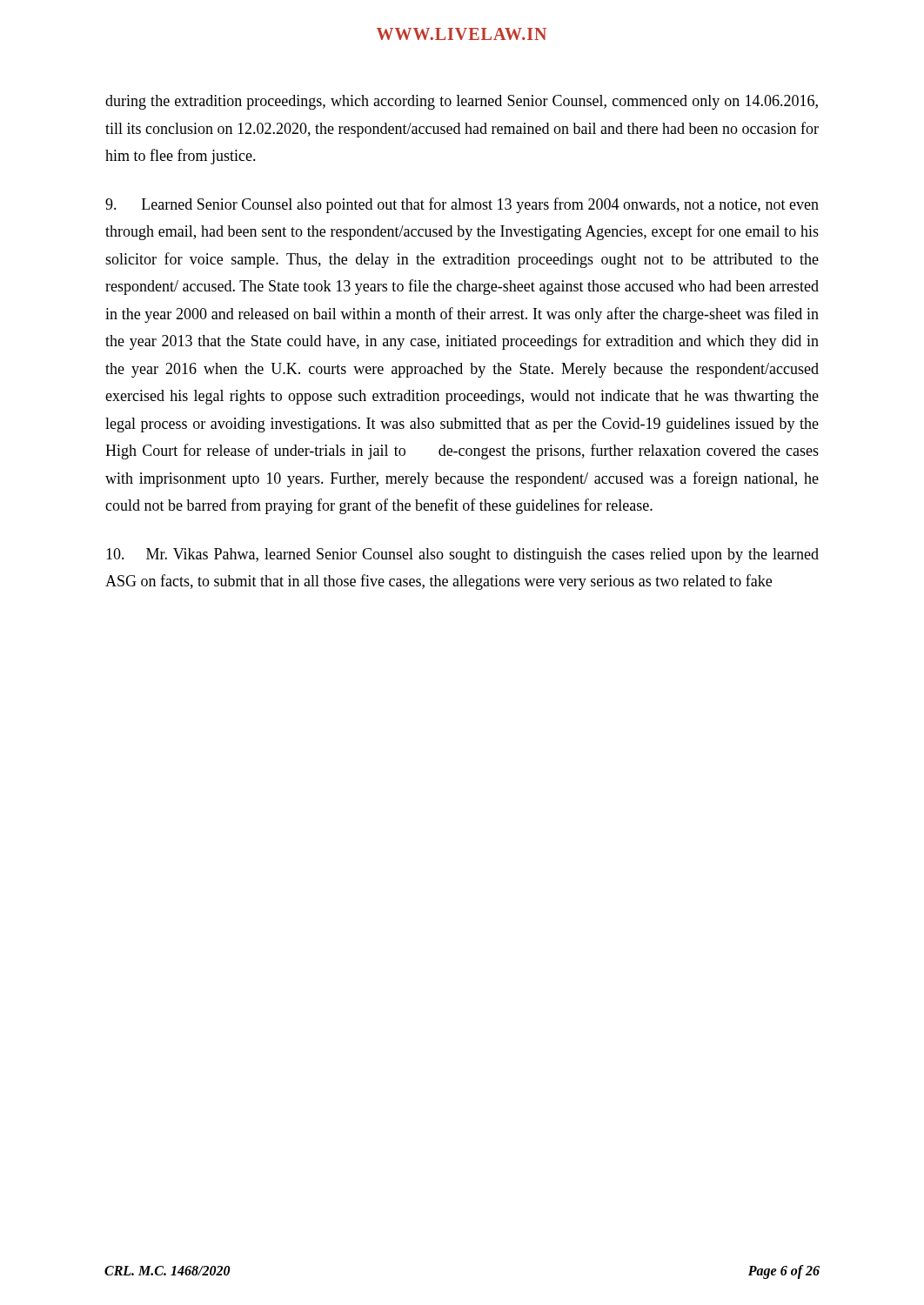
Task: Find the text block with the text "Learned Senior Counsel also"
Action: [x=462, y=355]
